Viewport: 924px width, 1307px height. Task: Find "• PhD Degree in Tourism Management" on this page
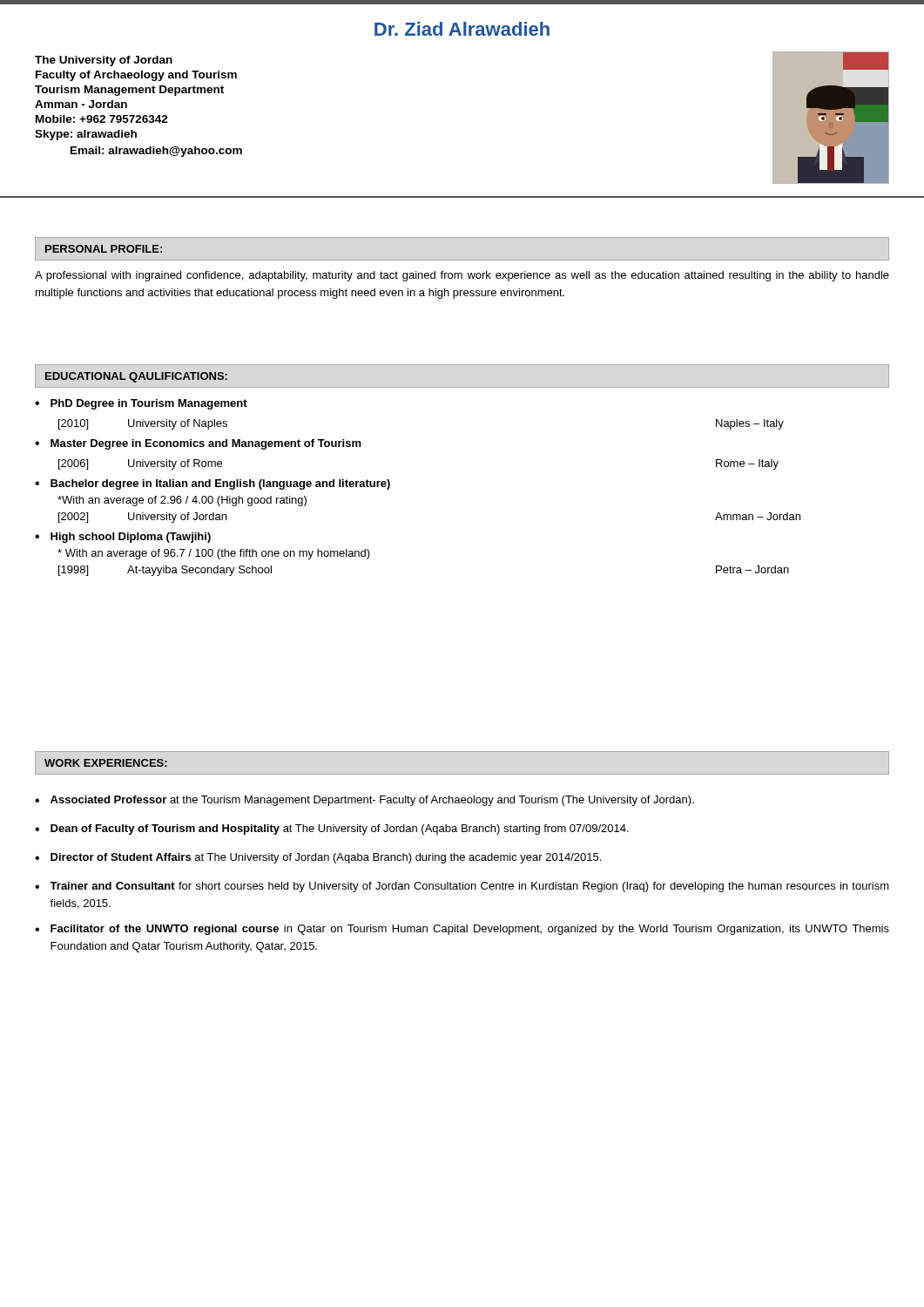(141, 404)
